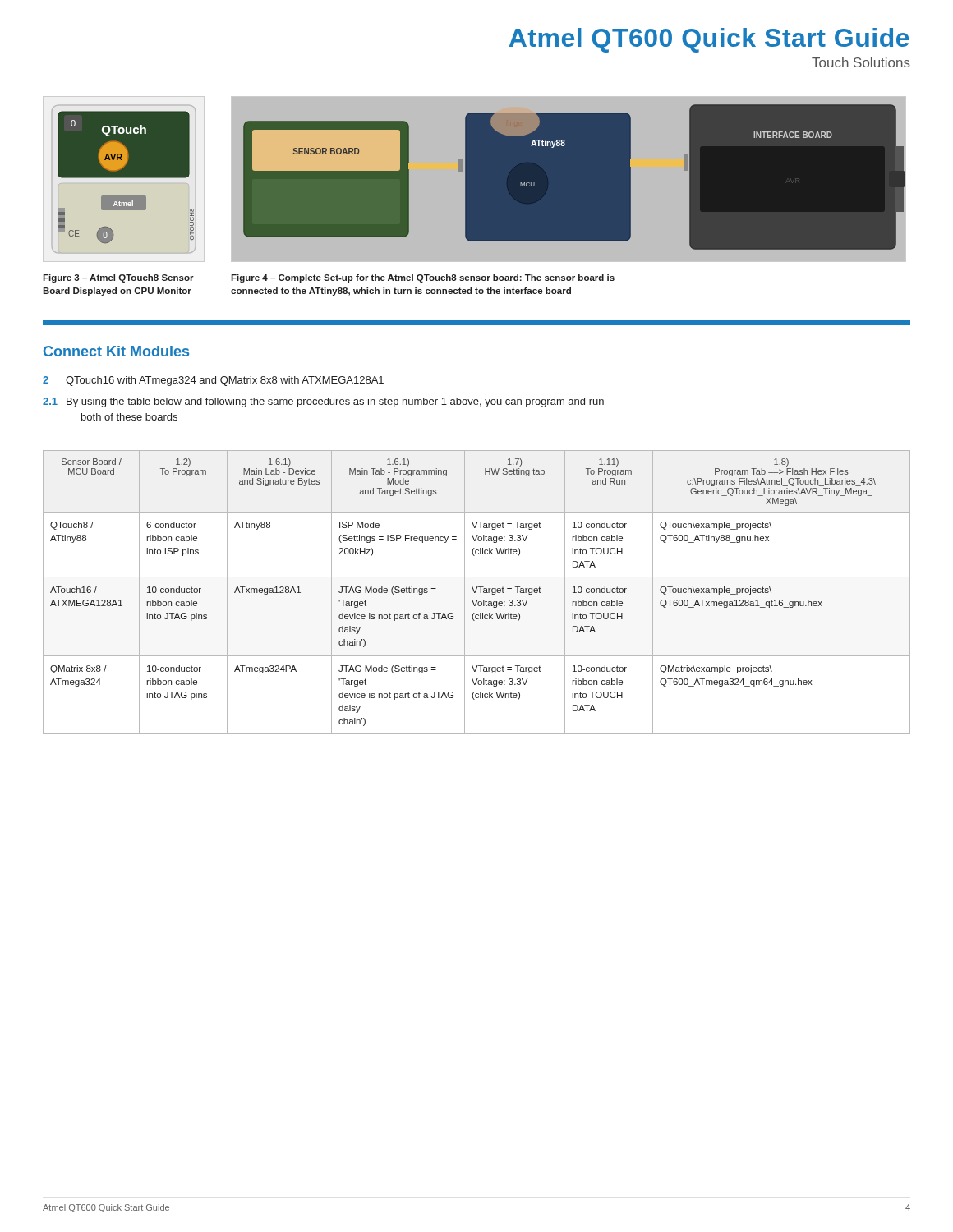Locate the caption that reads "Figure 4 – Complete Set-up for the"

click(x=423, y=284)
